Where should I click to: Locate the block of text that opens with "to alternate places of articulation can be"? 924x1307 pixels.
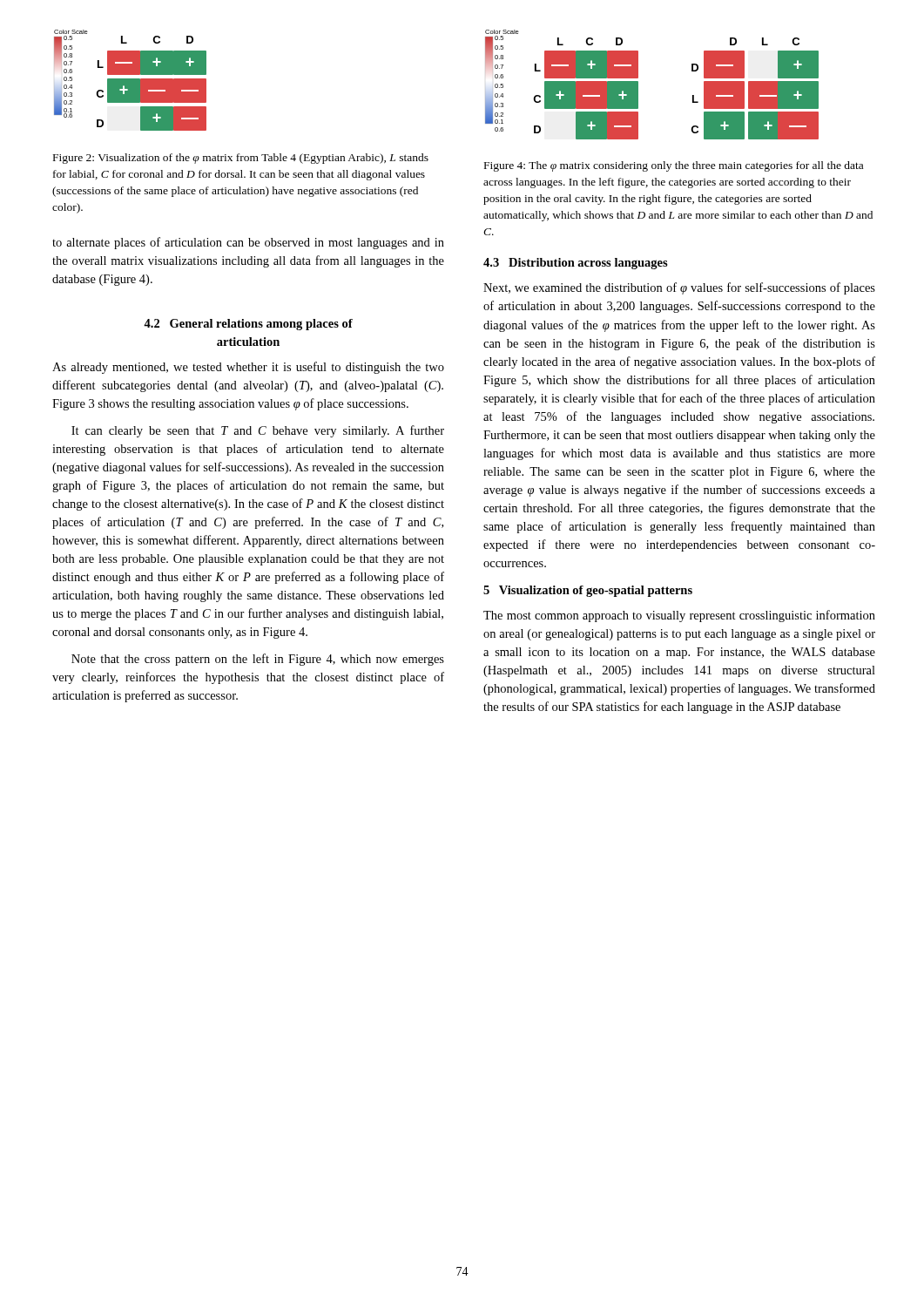248,261
